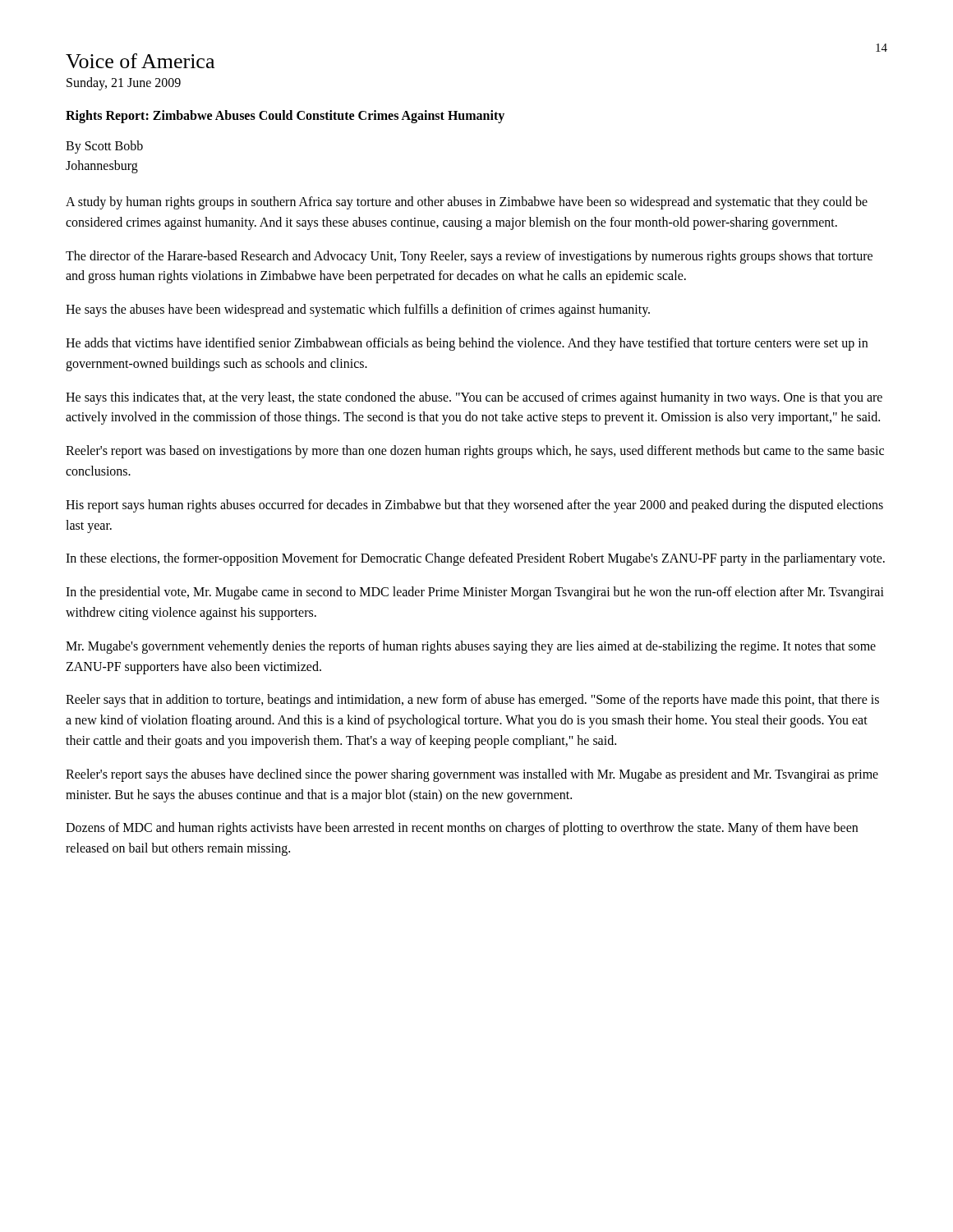Find the region starting "He adds that victims have identified senior Zimbabwean"

coord(467,353)
